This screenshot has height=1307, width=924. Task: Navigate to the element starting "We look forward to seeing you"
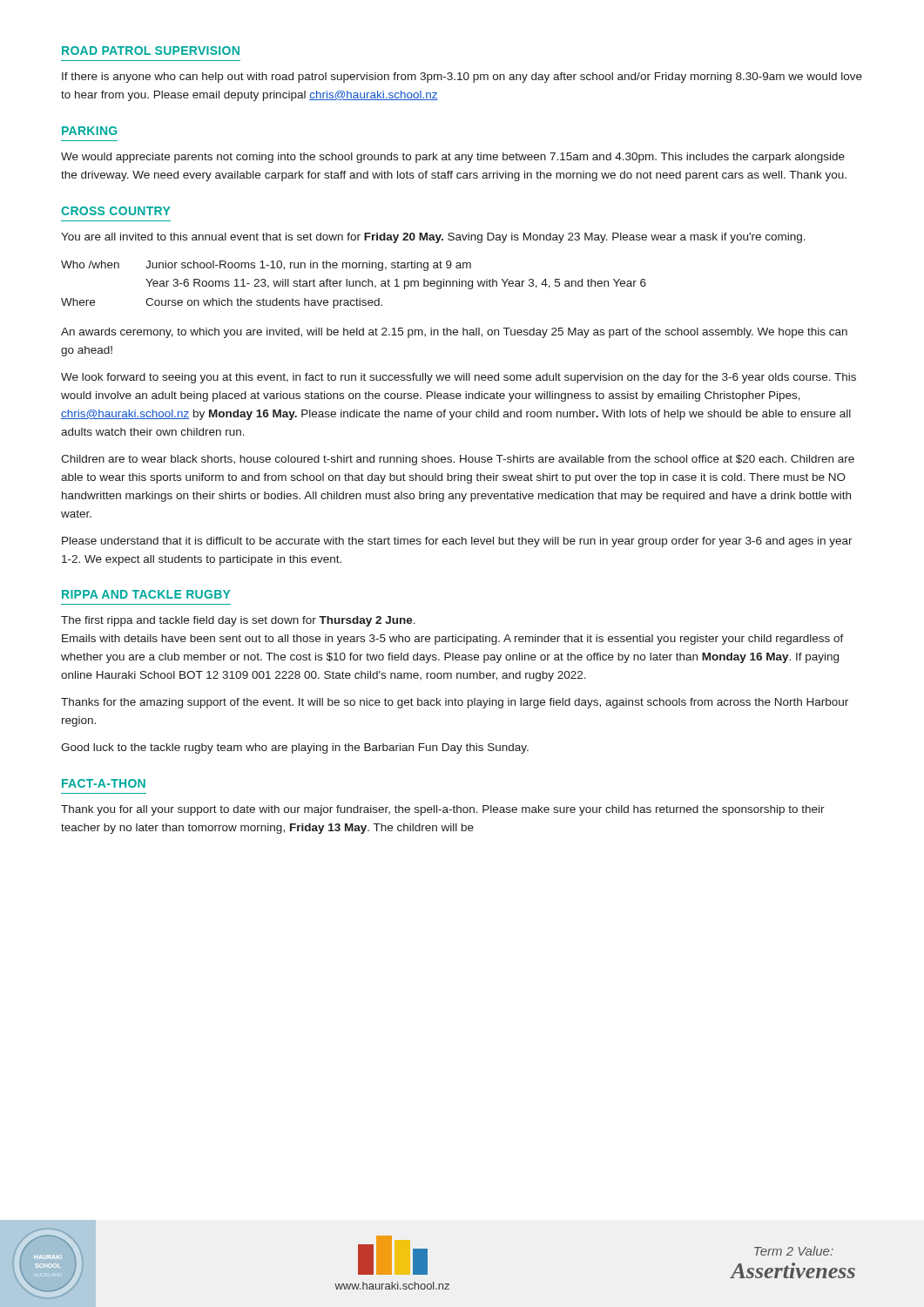459,404
